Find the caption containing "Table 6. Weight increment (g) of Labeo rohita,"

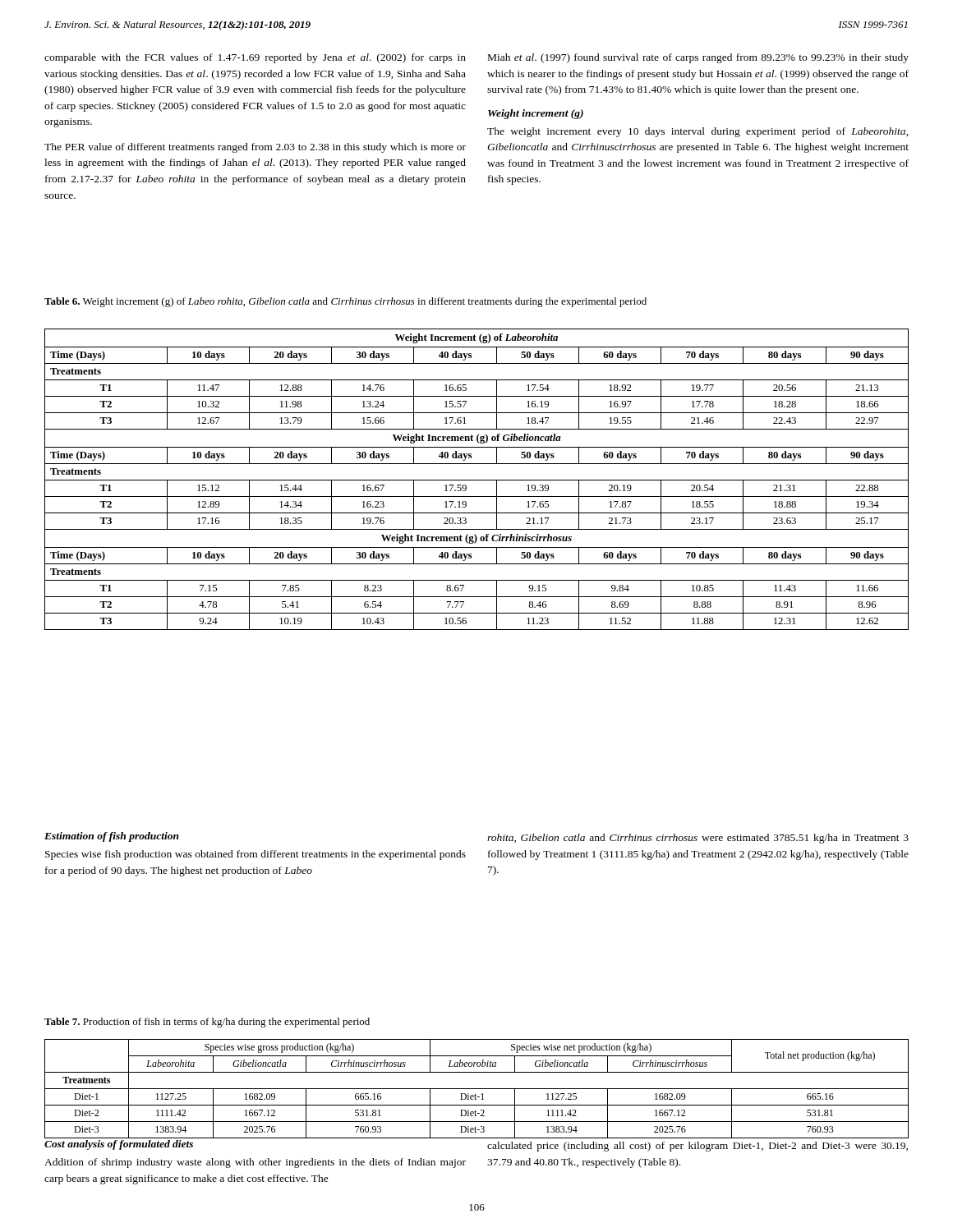[346, 301]
